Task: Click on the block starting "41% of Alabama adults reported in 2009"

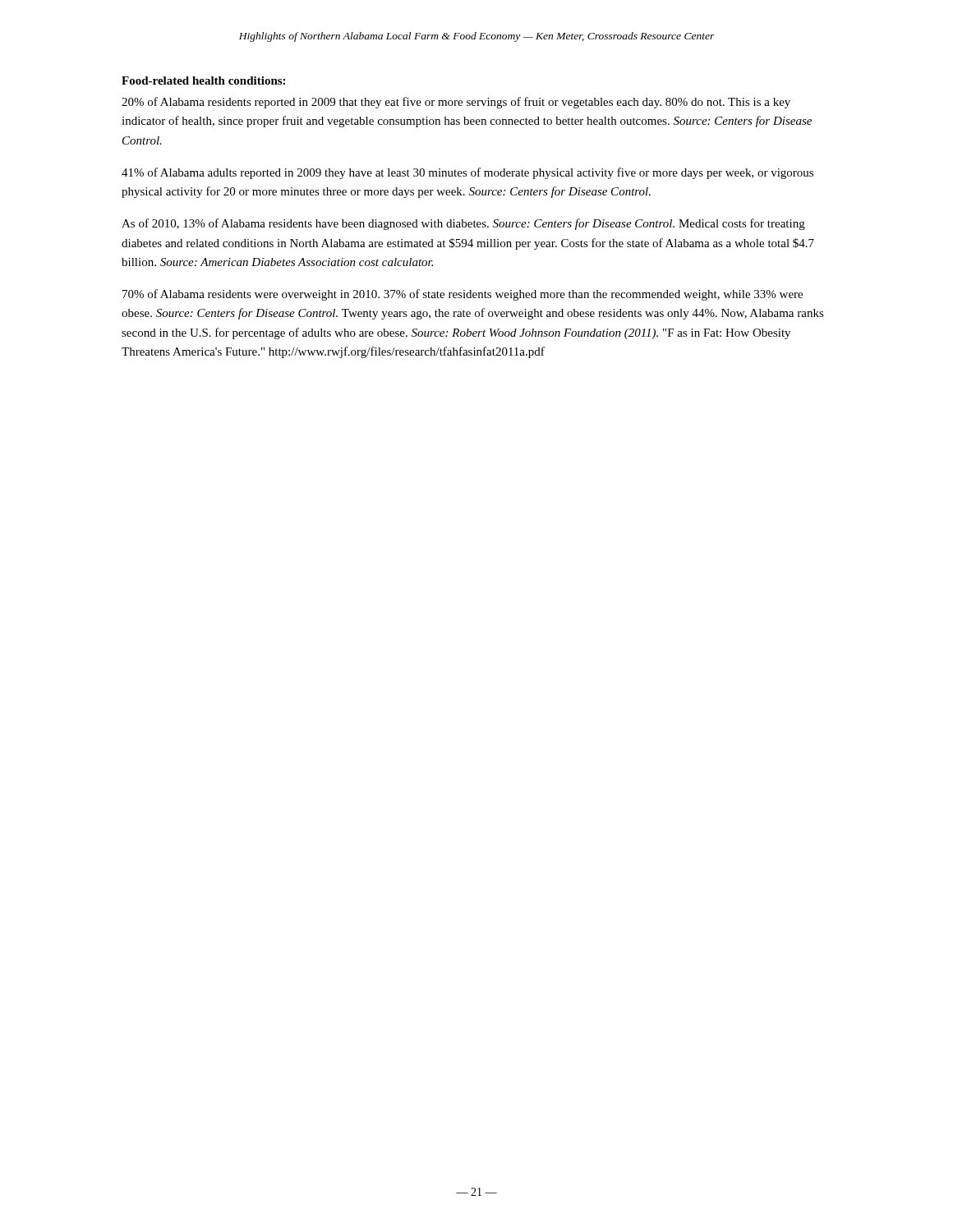Action: click(468, 182)
